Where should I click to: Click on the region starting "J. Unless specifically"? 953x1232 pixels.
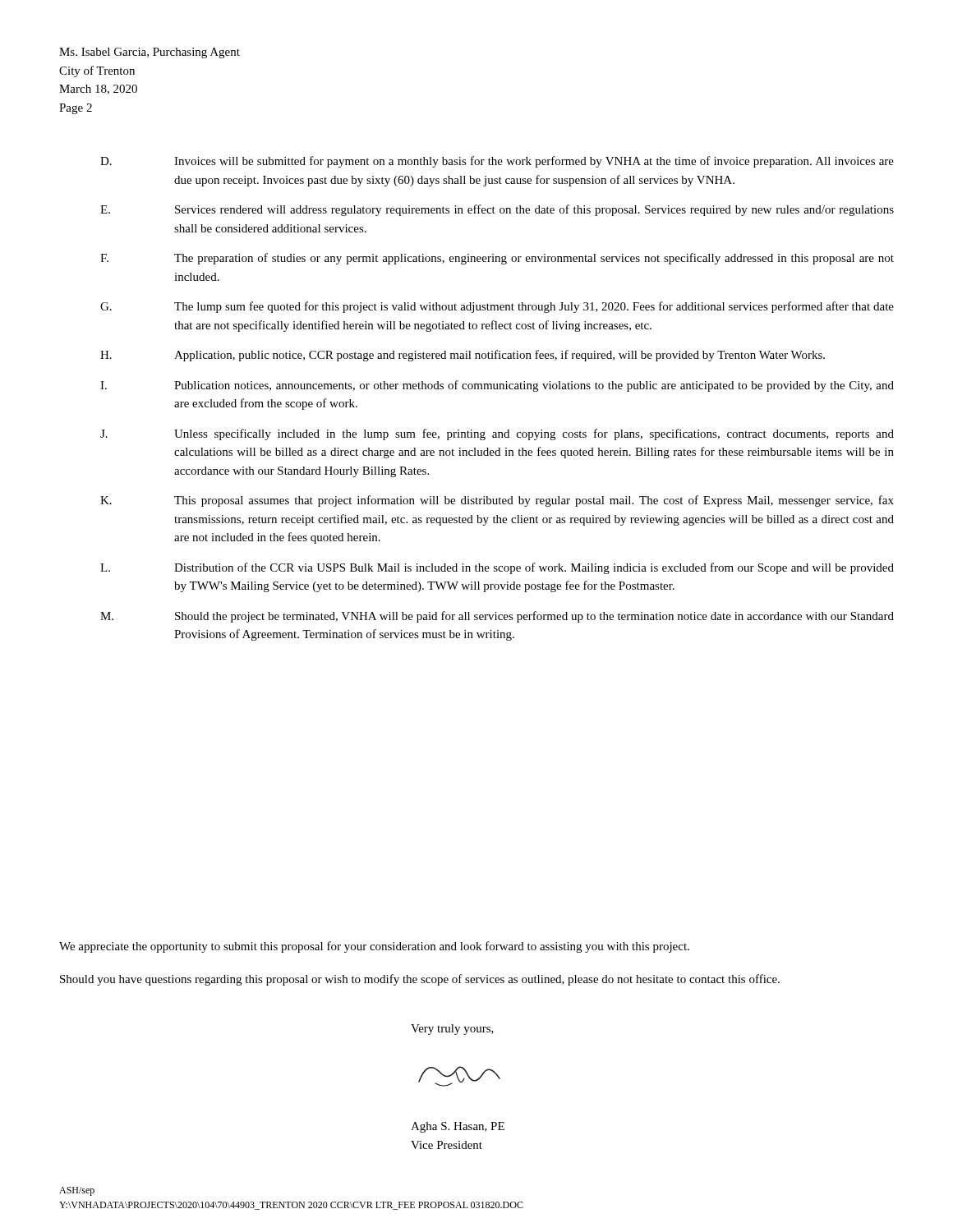476,452
